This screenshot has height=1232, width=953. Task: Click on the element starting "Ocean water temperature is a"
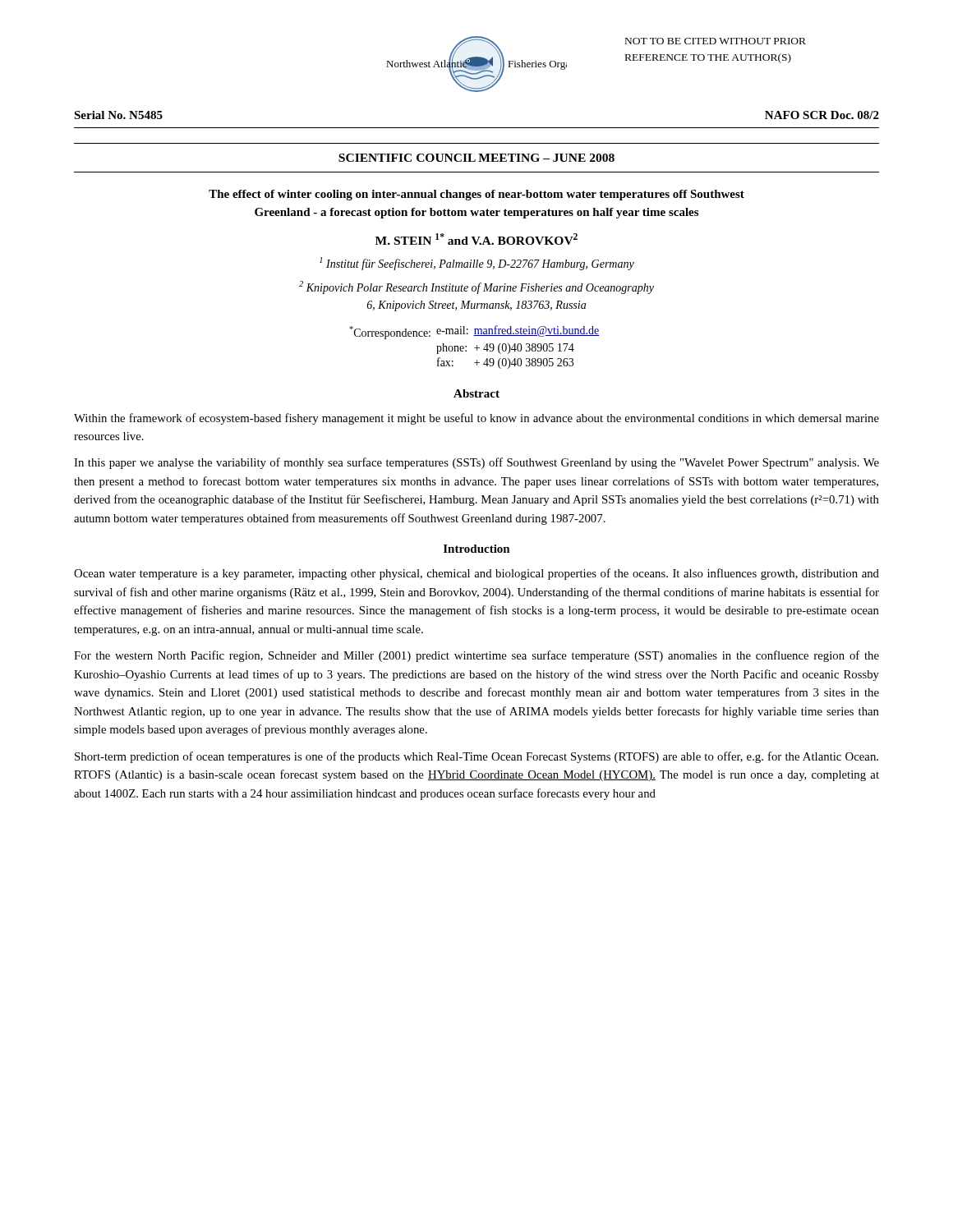point(476,601)
